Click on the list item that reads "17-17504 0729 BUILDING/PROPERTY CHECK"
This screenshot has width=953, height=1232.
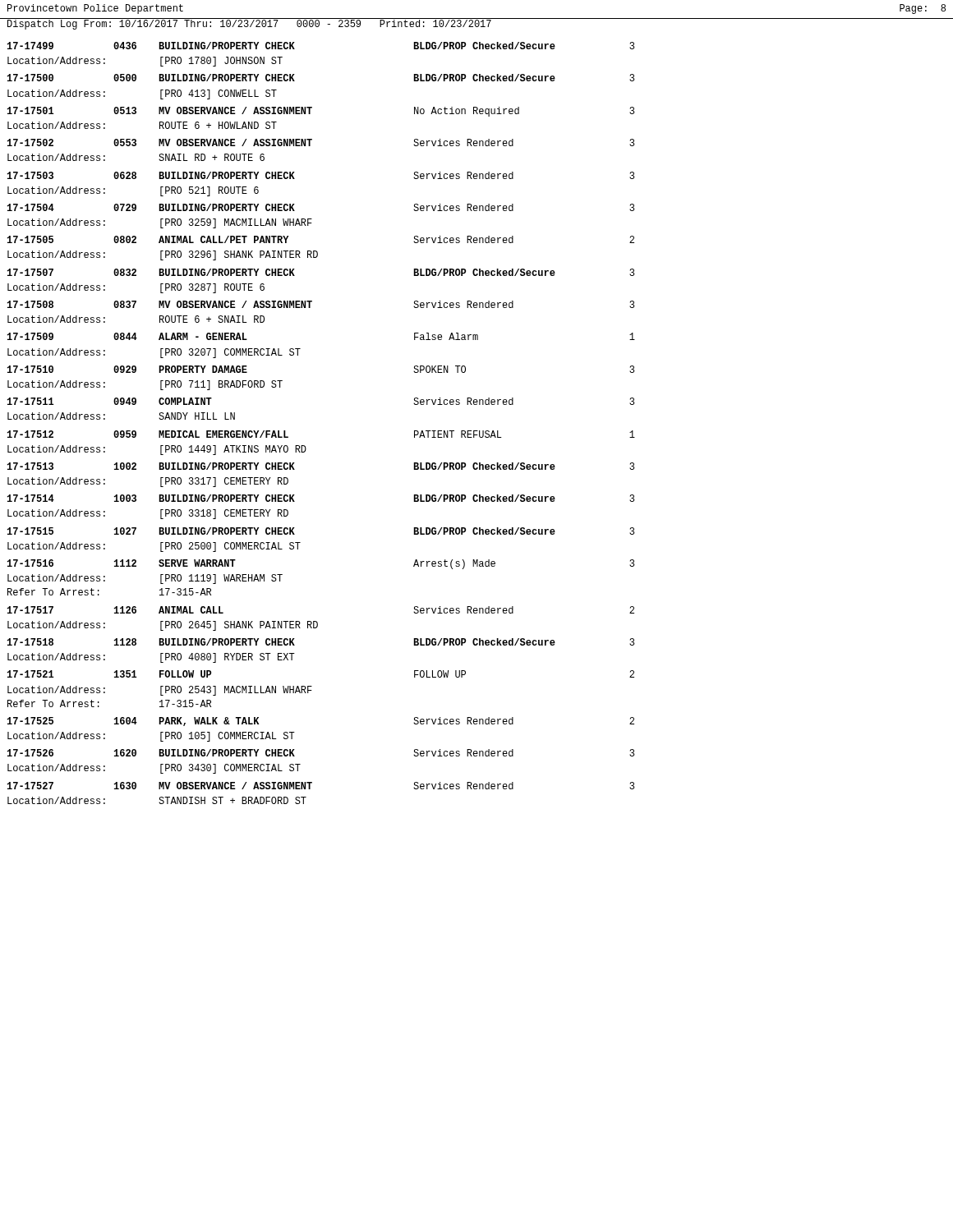[476, 216]
